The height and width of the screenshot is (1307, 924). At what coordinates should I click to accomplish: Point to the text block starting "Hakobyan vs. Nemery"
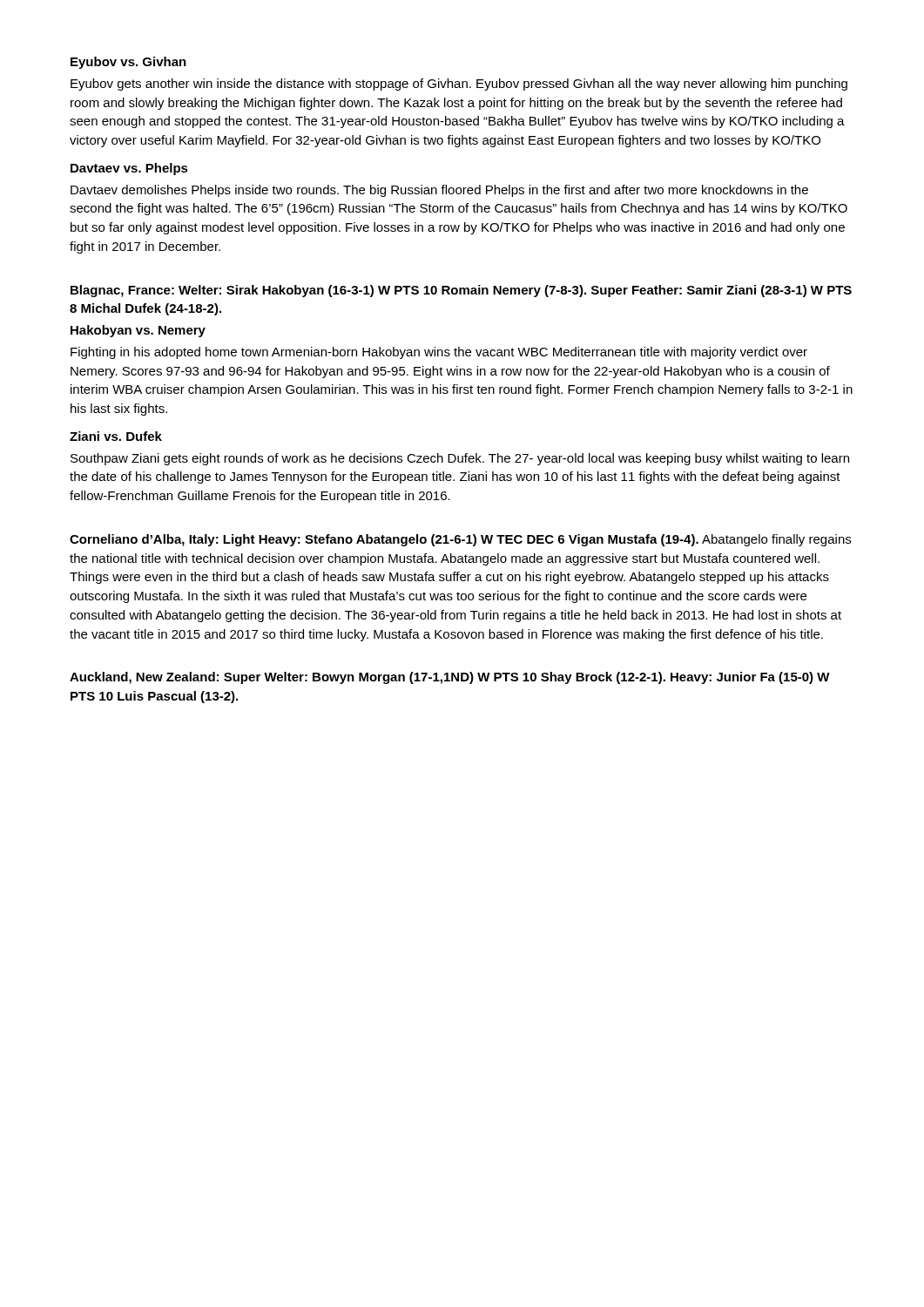coord(138,330)
